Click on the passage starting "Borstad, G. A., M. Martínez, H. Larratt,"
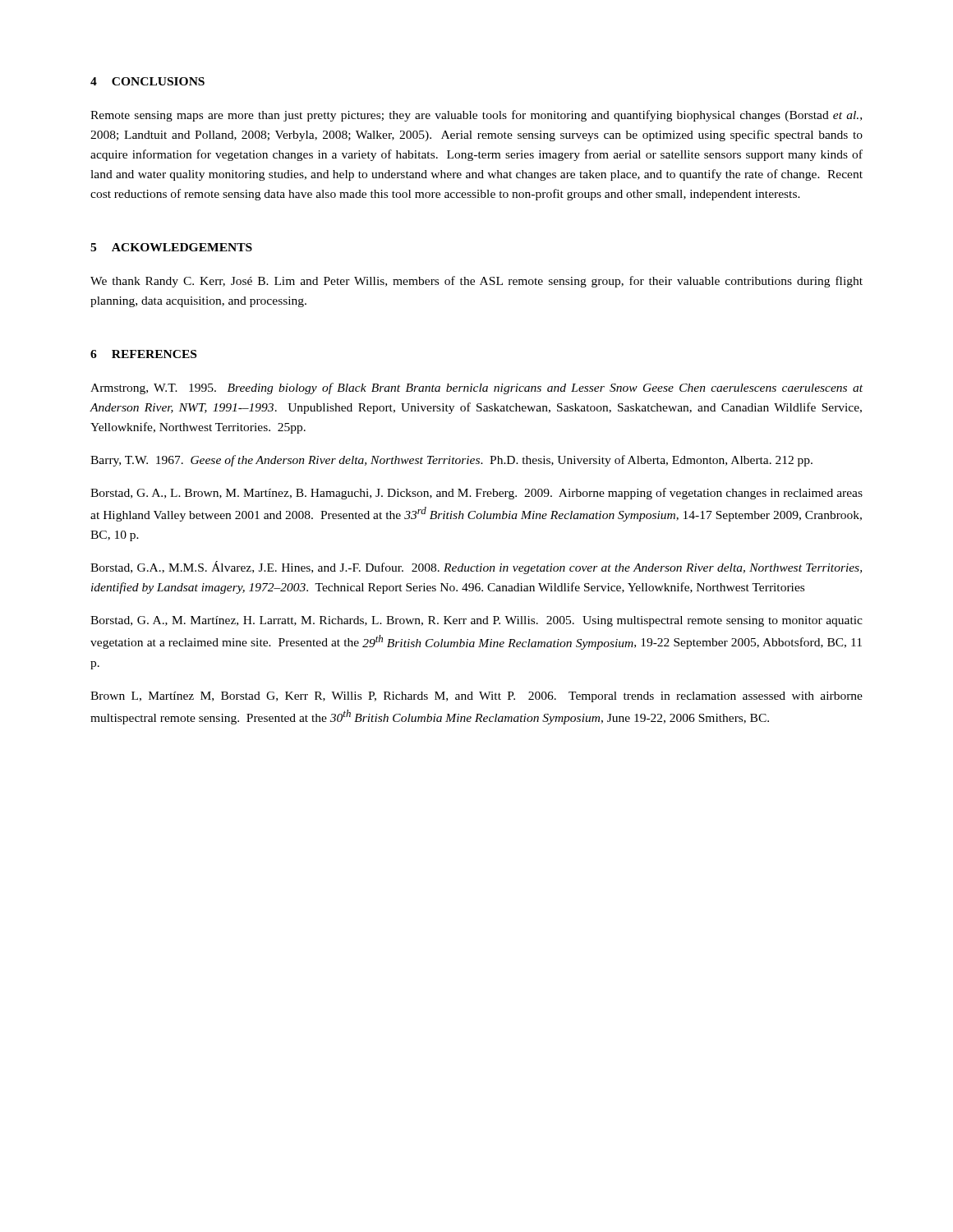953x1232 pixels. pos(476,641)
